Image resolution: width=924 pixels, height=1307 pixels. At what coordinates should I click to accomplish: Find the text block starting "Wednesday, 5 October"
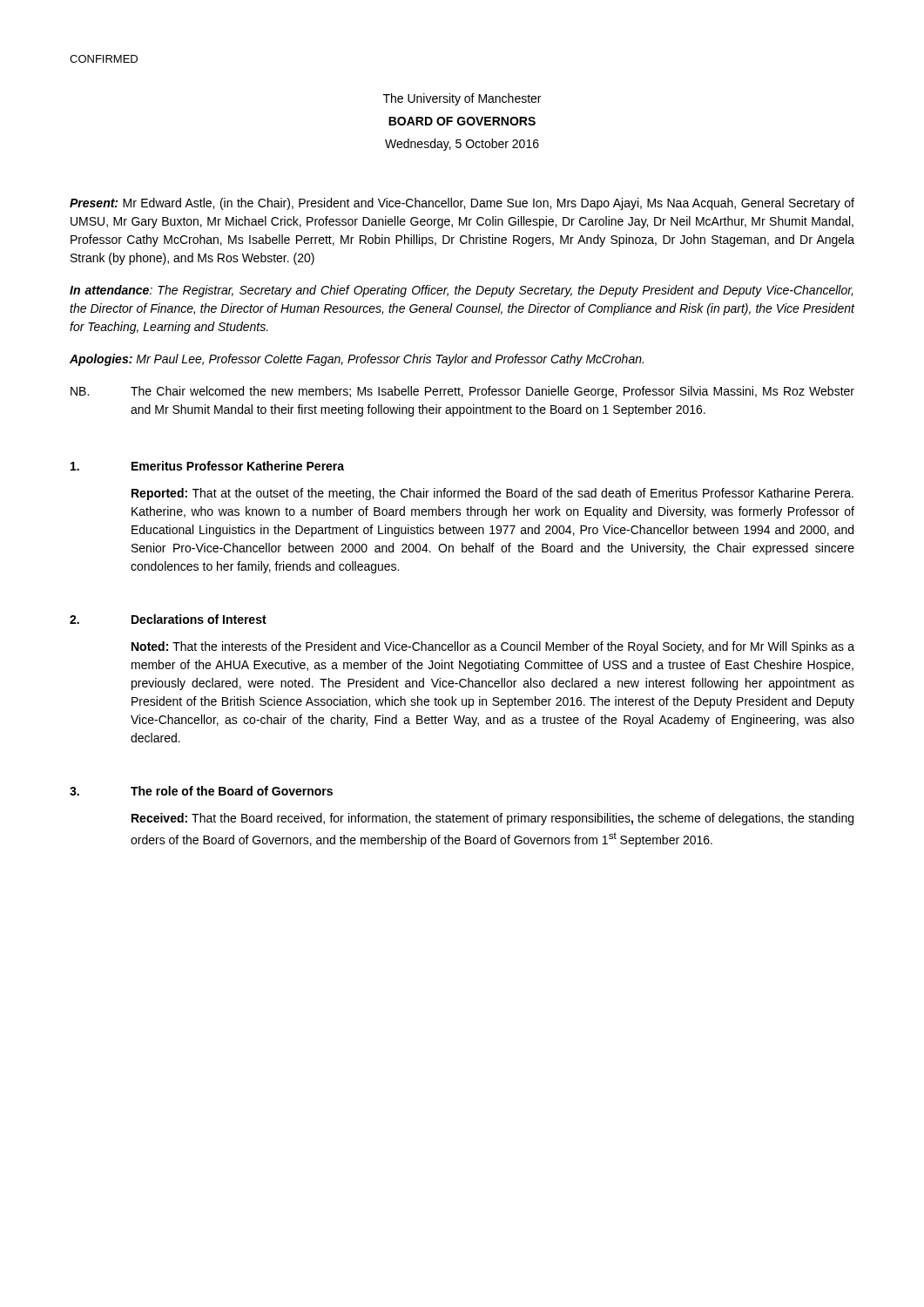(462, 144)
